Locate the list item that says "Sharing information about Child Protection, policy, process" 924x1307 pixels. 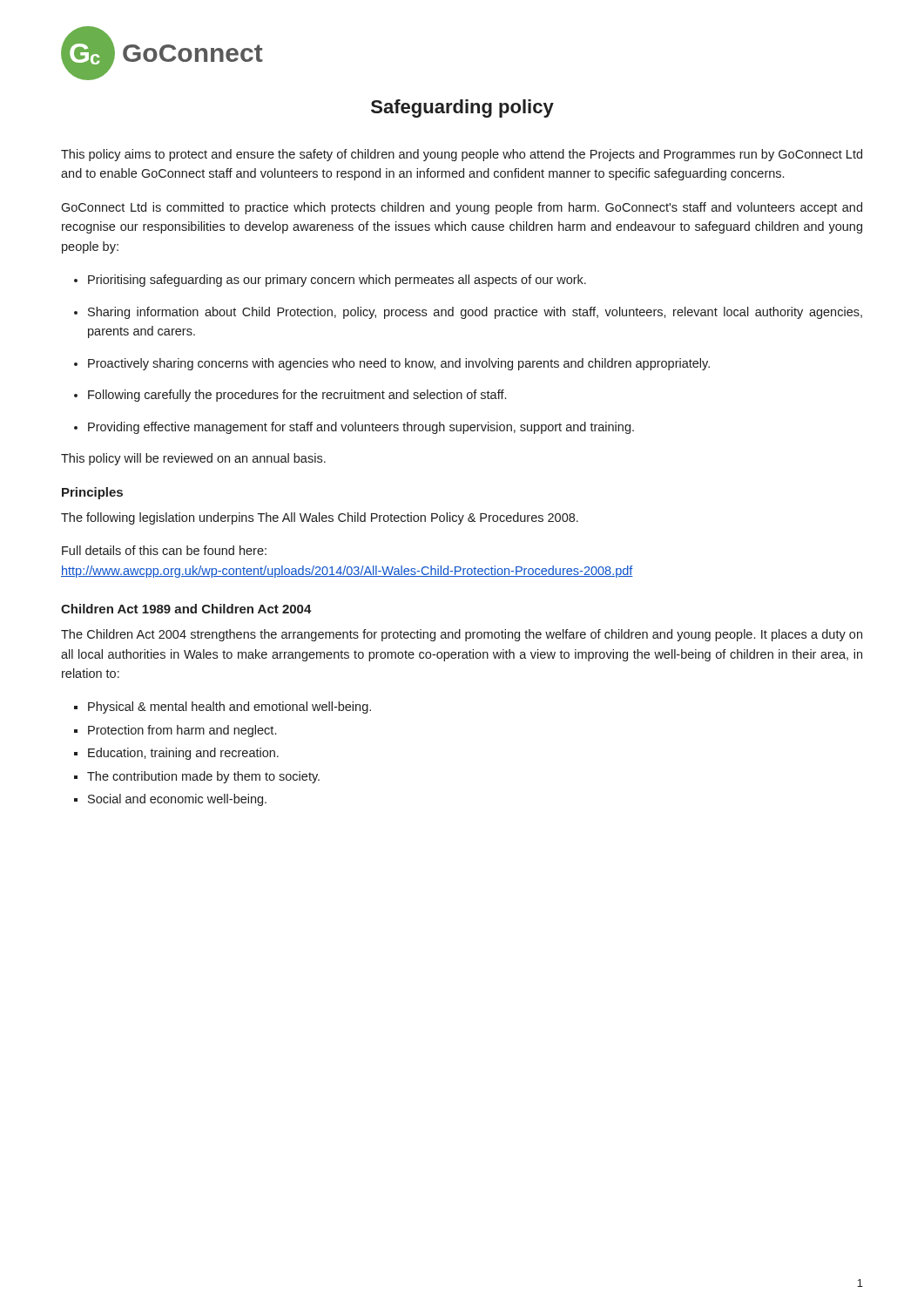coord(475,322)
